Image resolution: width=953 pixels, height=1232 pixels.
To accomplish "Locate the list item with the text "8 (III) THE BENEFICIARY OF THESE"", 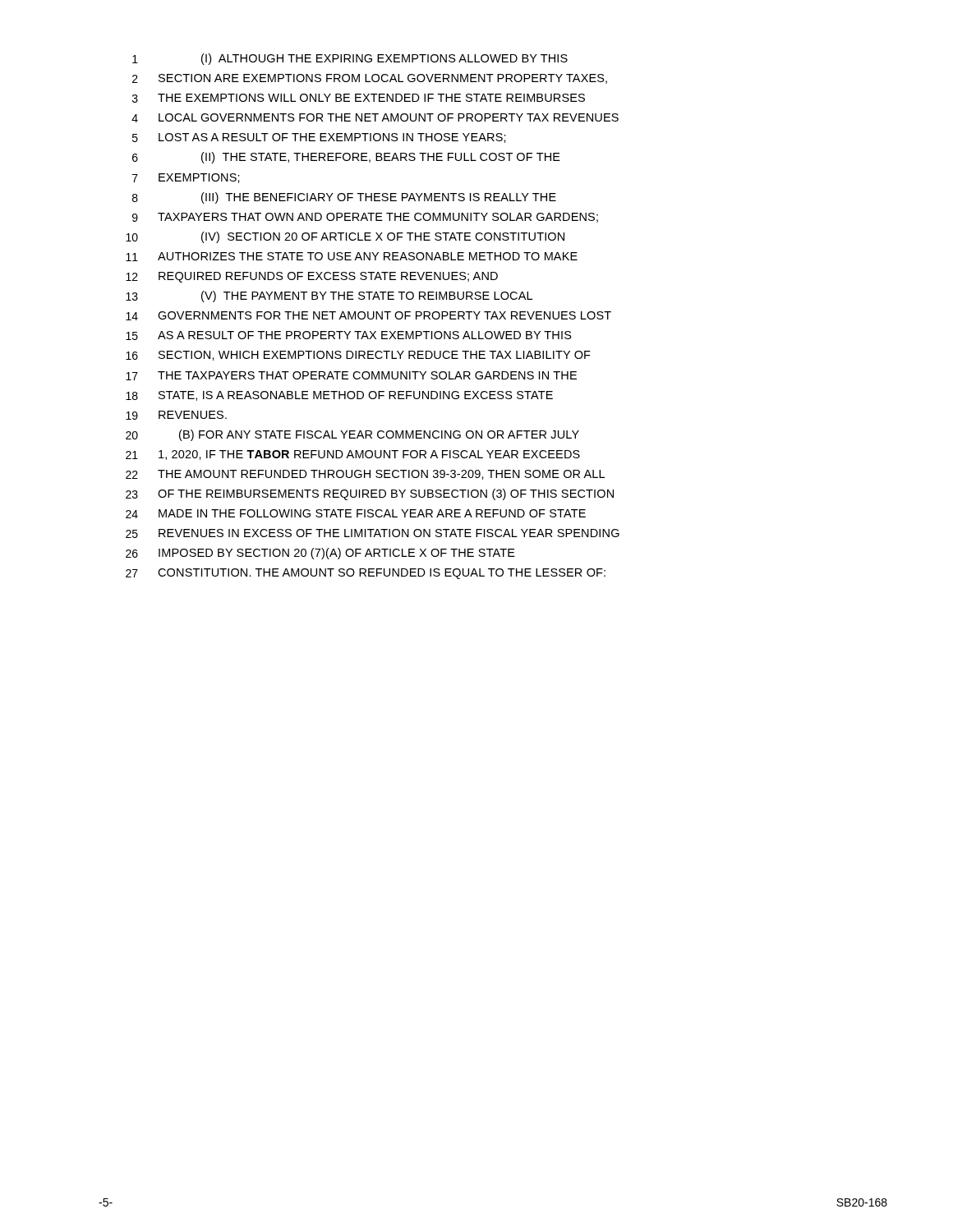I will coord(493,208).
